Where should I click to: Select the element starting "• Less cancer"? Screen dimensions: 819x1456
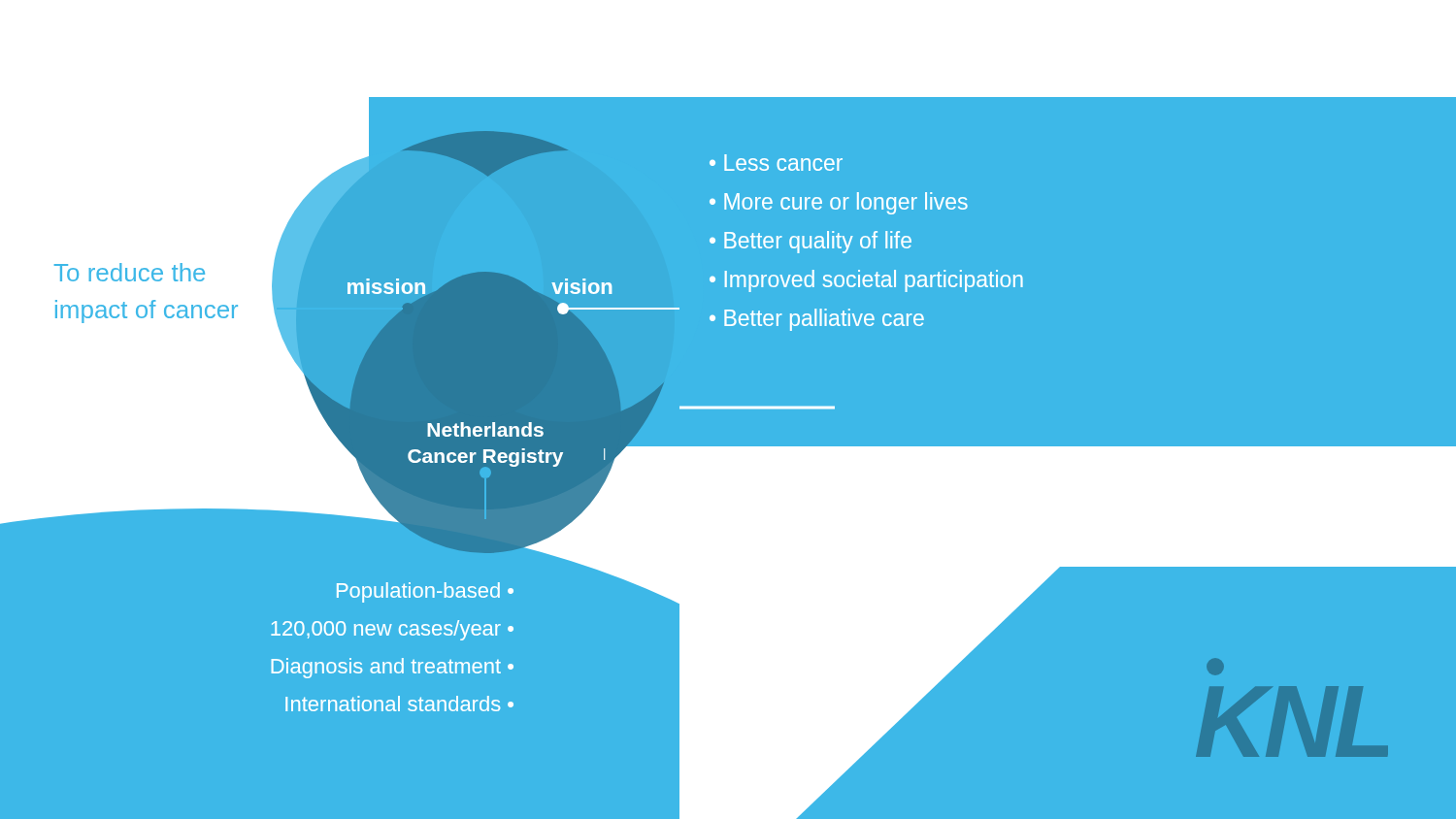tap(776, 164)
